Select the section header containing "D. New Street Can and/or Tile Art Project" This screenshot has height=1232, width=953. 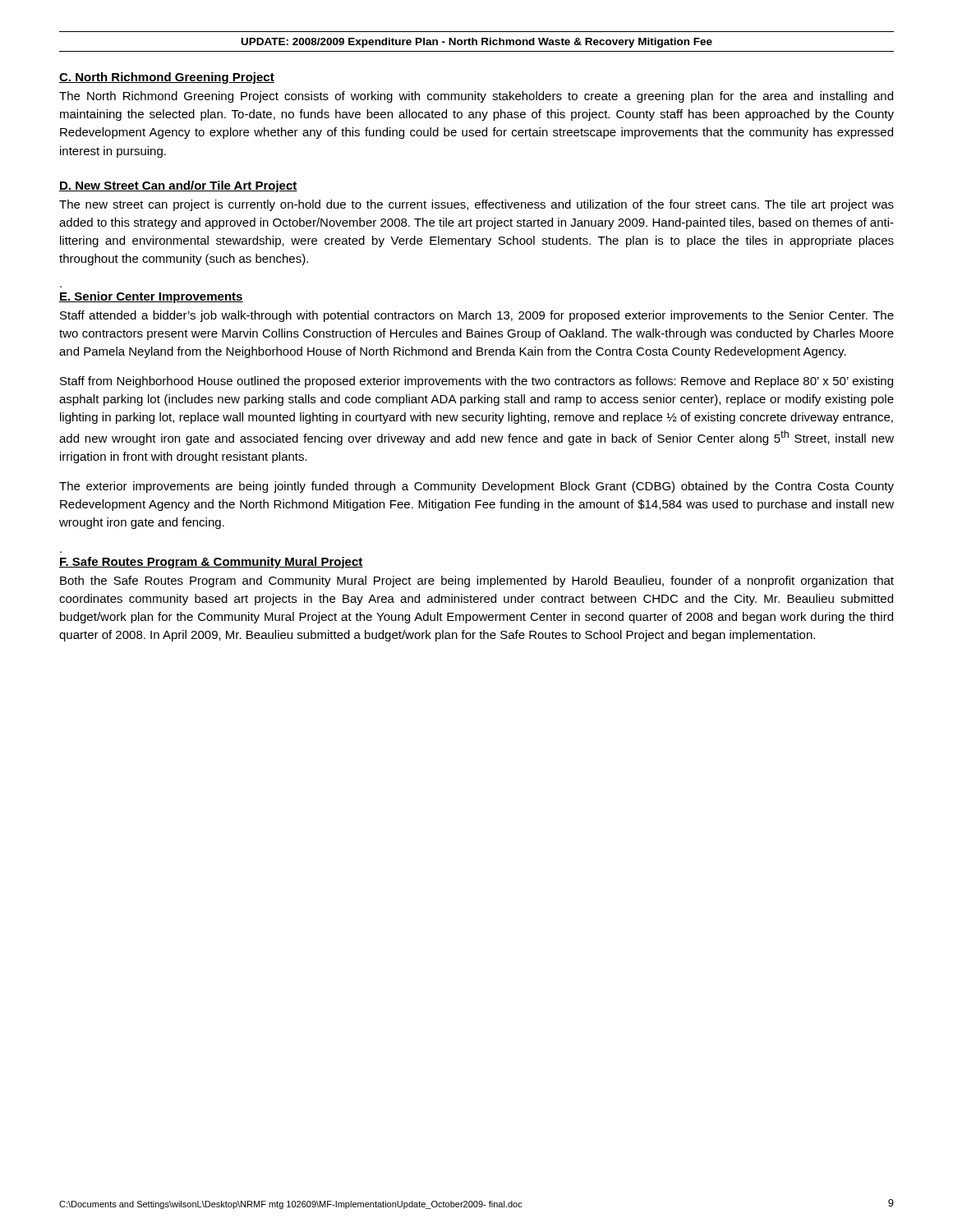178,186
